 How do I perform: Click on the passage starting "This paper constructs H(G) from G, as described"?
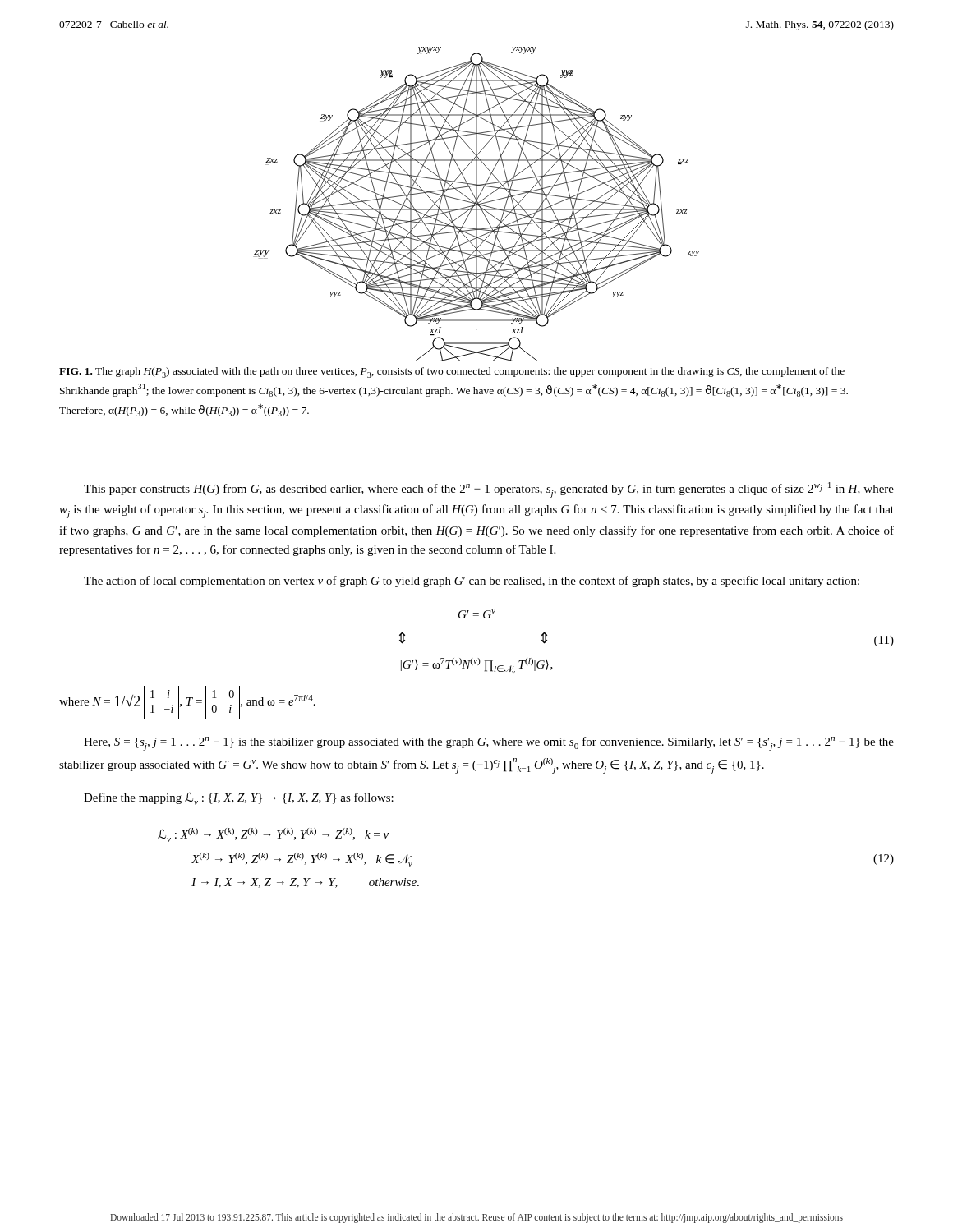pos(489,490)
